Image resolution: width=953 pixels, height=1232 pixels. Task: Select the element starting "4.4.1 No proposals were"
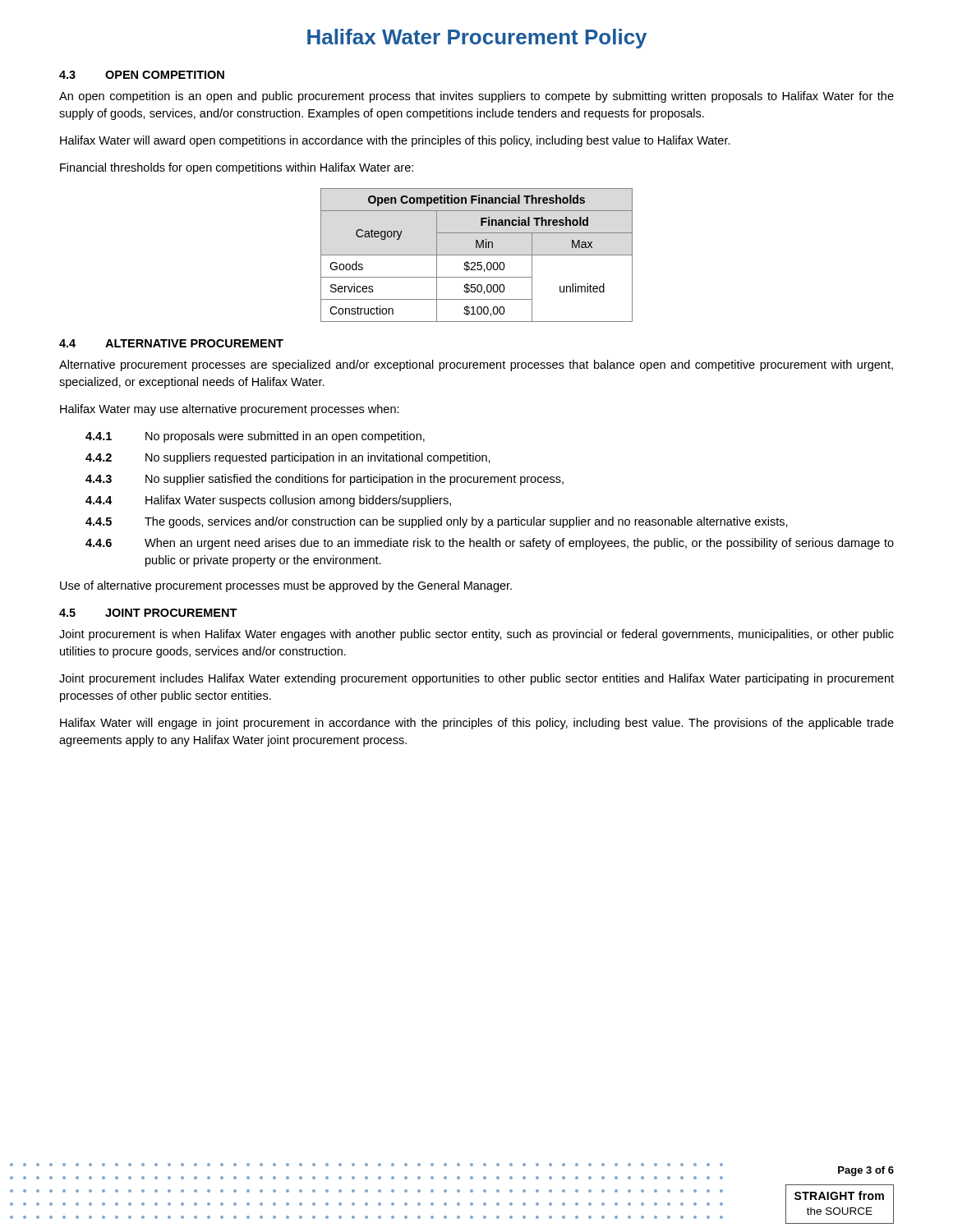[255, 437]
